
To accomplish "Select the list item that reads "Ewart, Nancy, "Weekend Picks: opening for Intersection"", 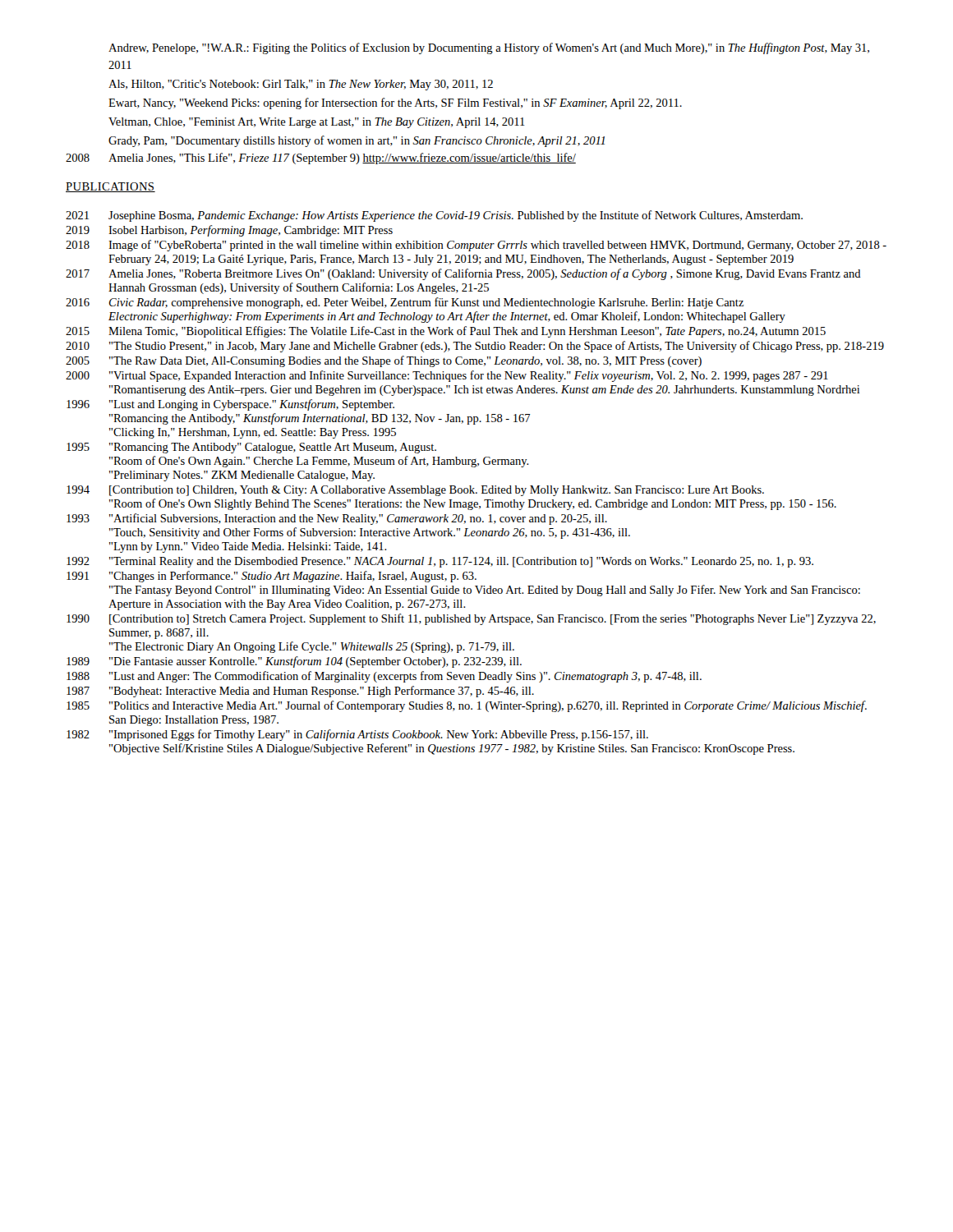I will click(x=395, y=103).
